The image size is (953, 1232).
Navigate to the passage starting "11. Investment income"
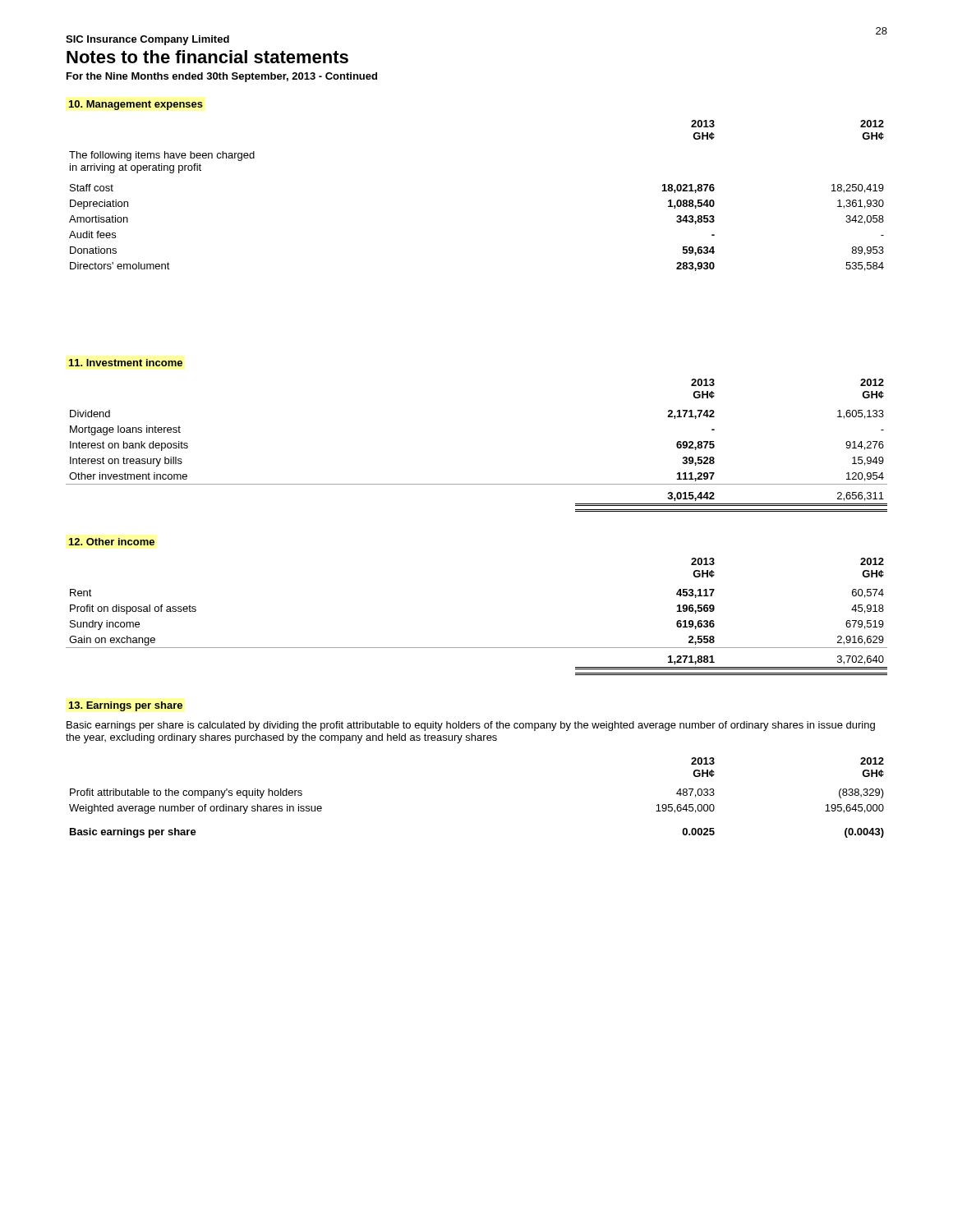126,363
